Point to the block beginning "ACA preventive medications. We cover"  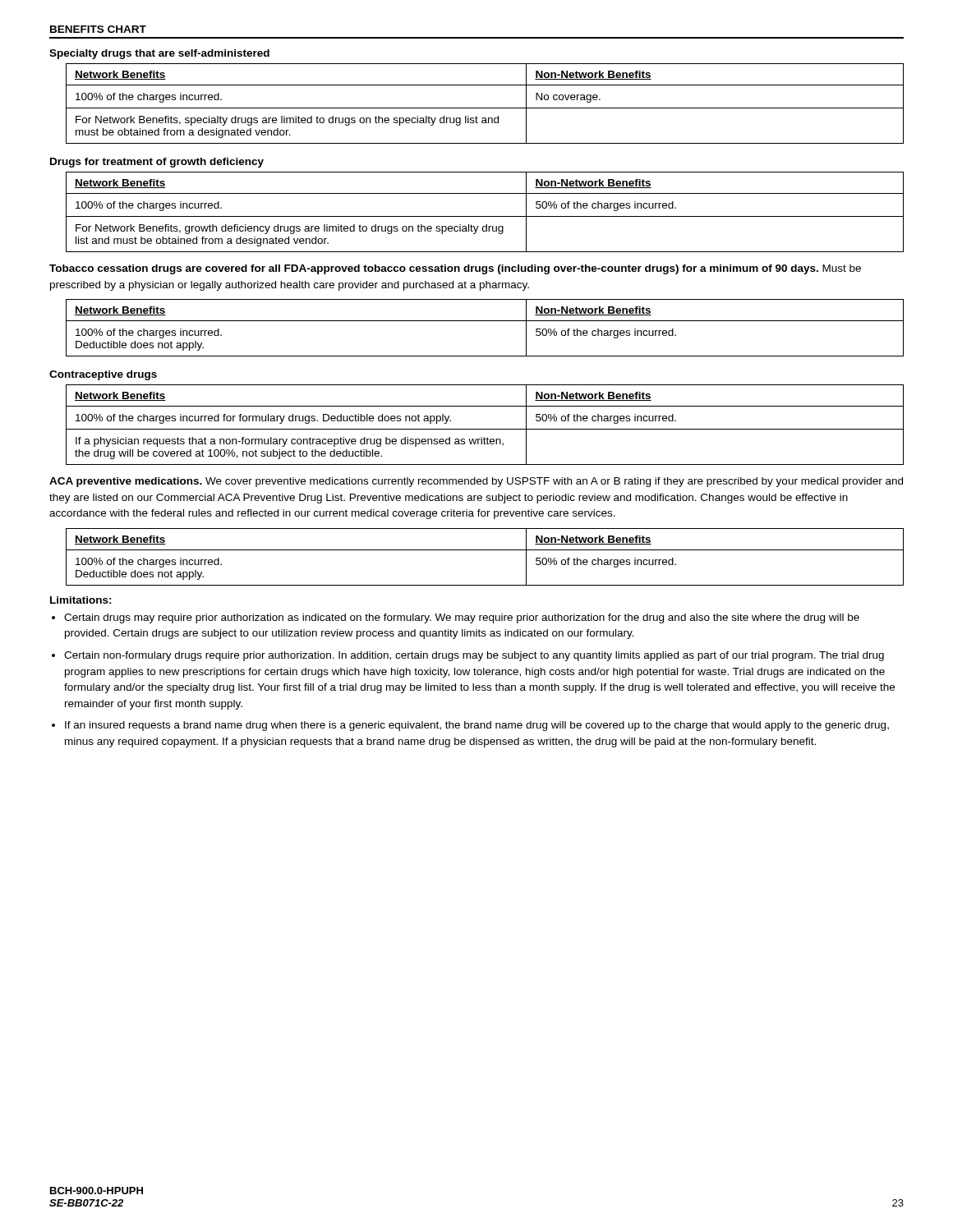(x=476, y=497)
